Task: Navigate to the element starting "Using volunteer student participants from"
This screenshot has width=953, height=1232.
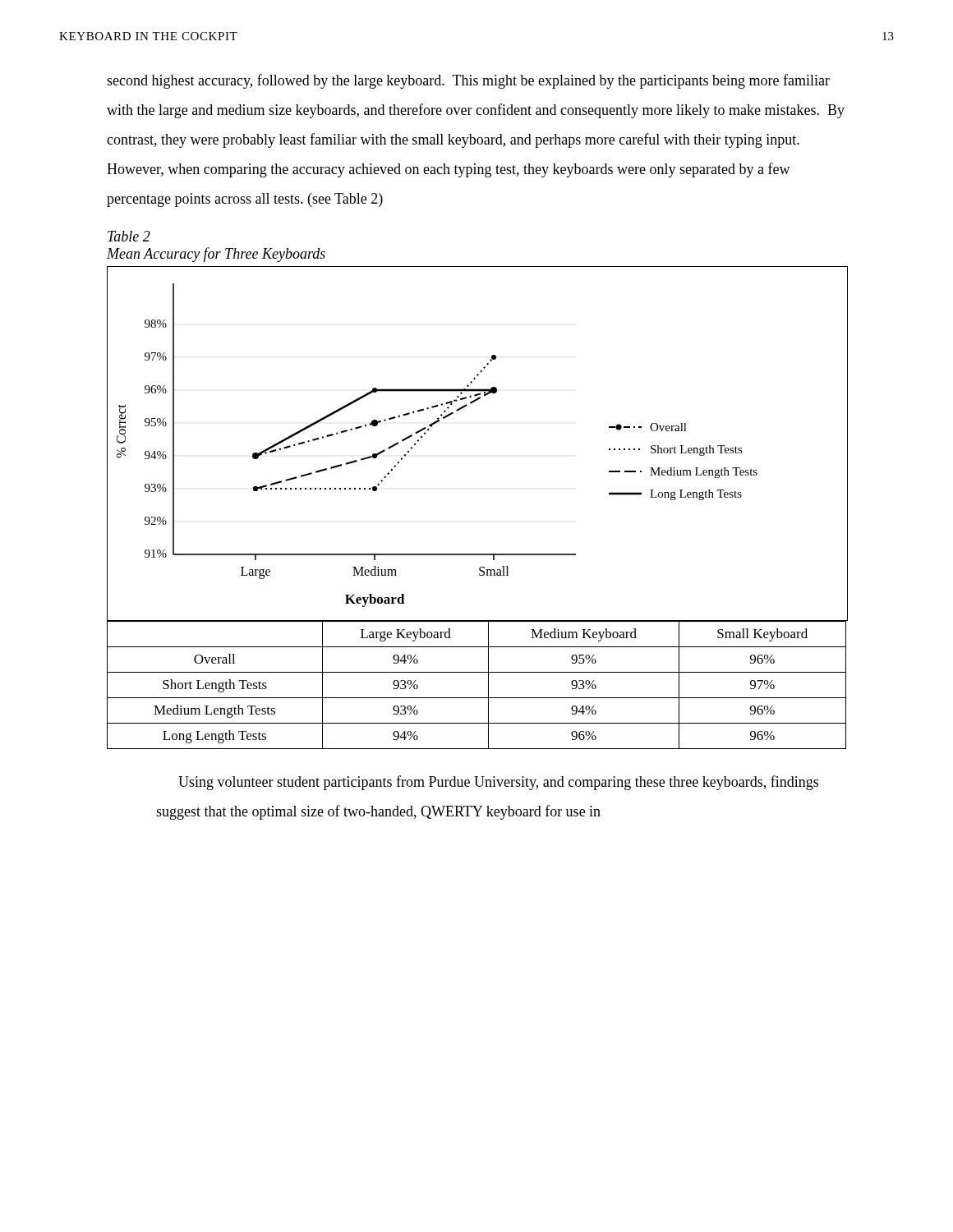Action: 501,797
